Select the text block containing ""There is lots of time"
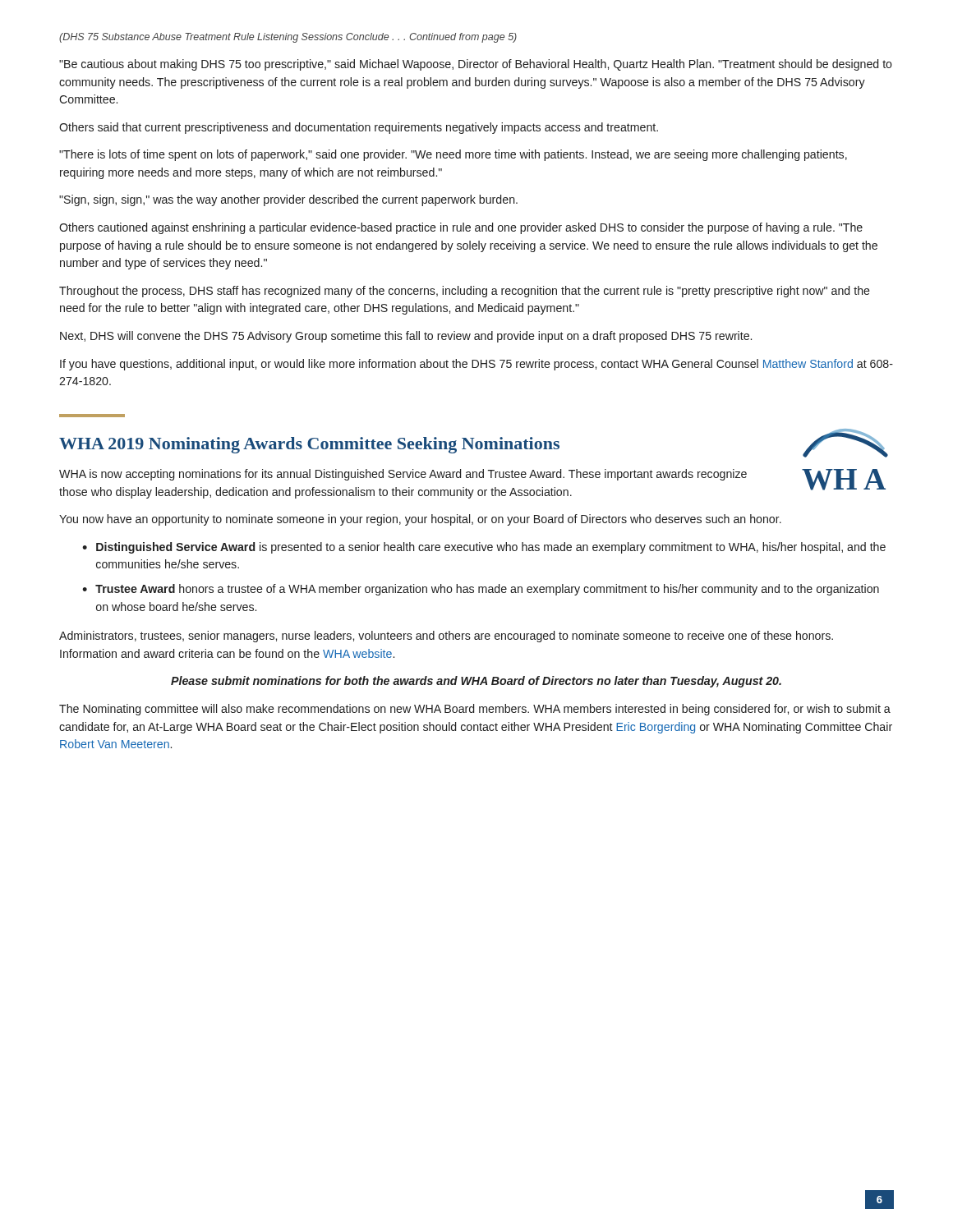This screenshot has height=1232, width=953. pos(453,164)
